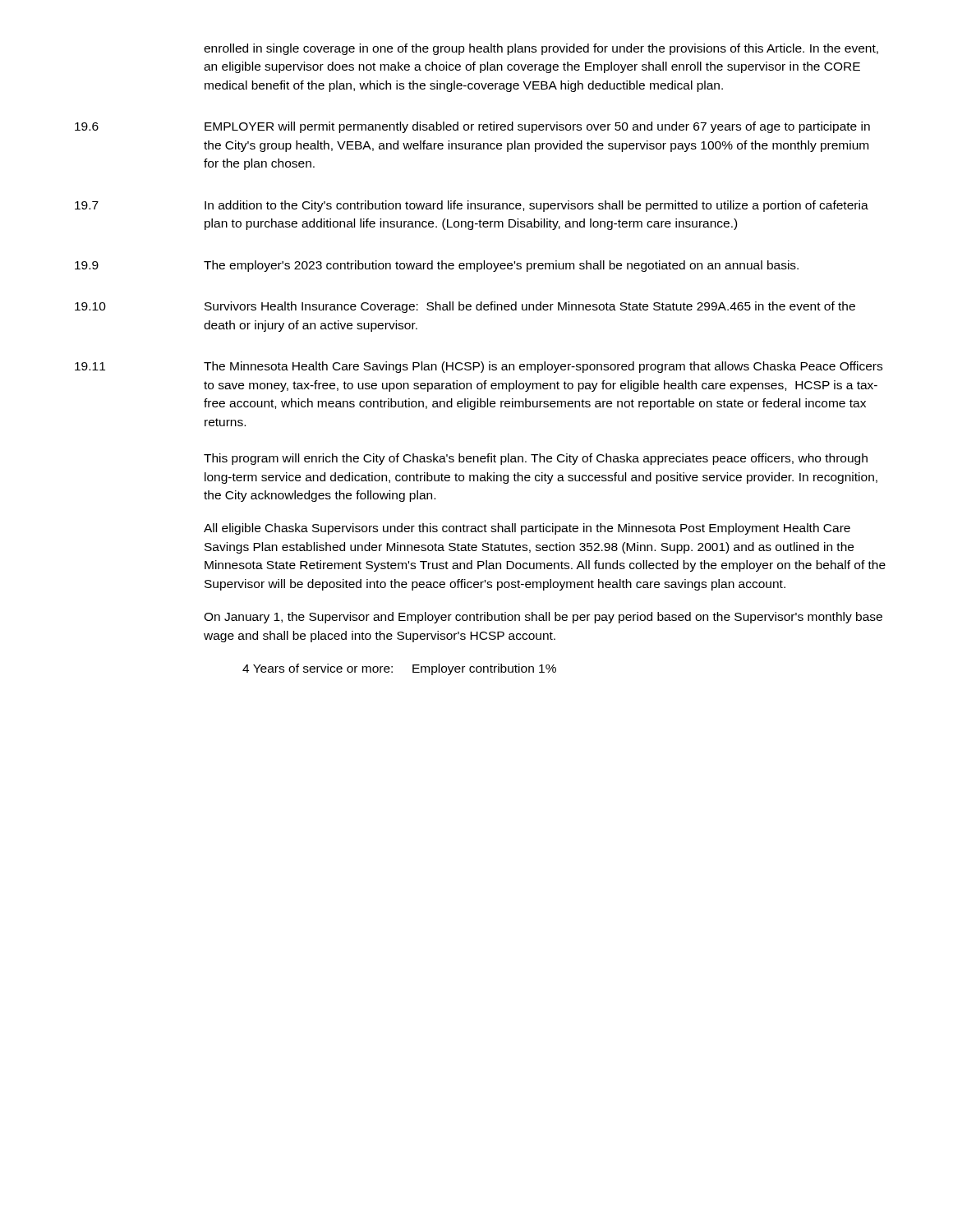
Task: Navigate to the element starting "19.11 The Minnesota Health"
Action: (481, 394)
